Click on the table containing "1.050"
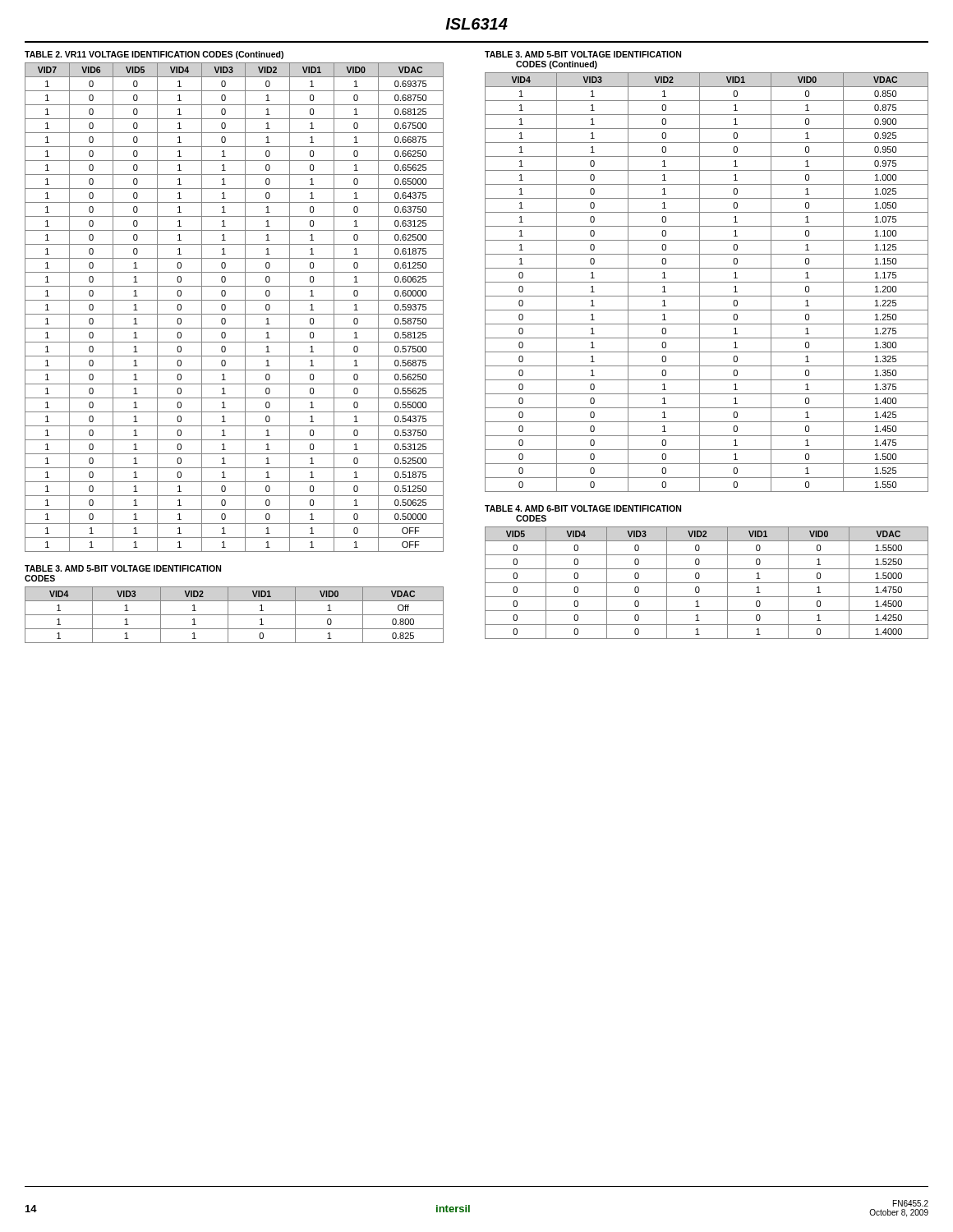This screenshot has height=1232, width=953. (x=707, y=282)
